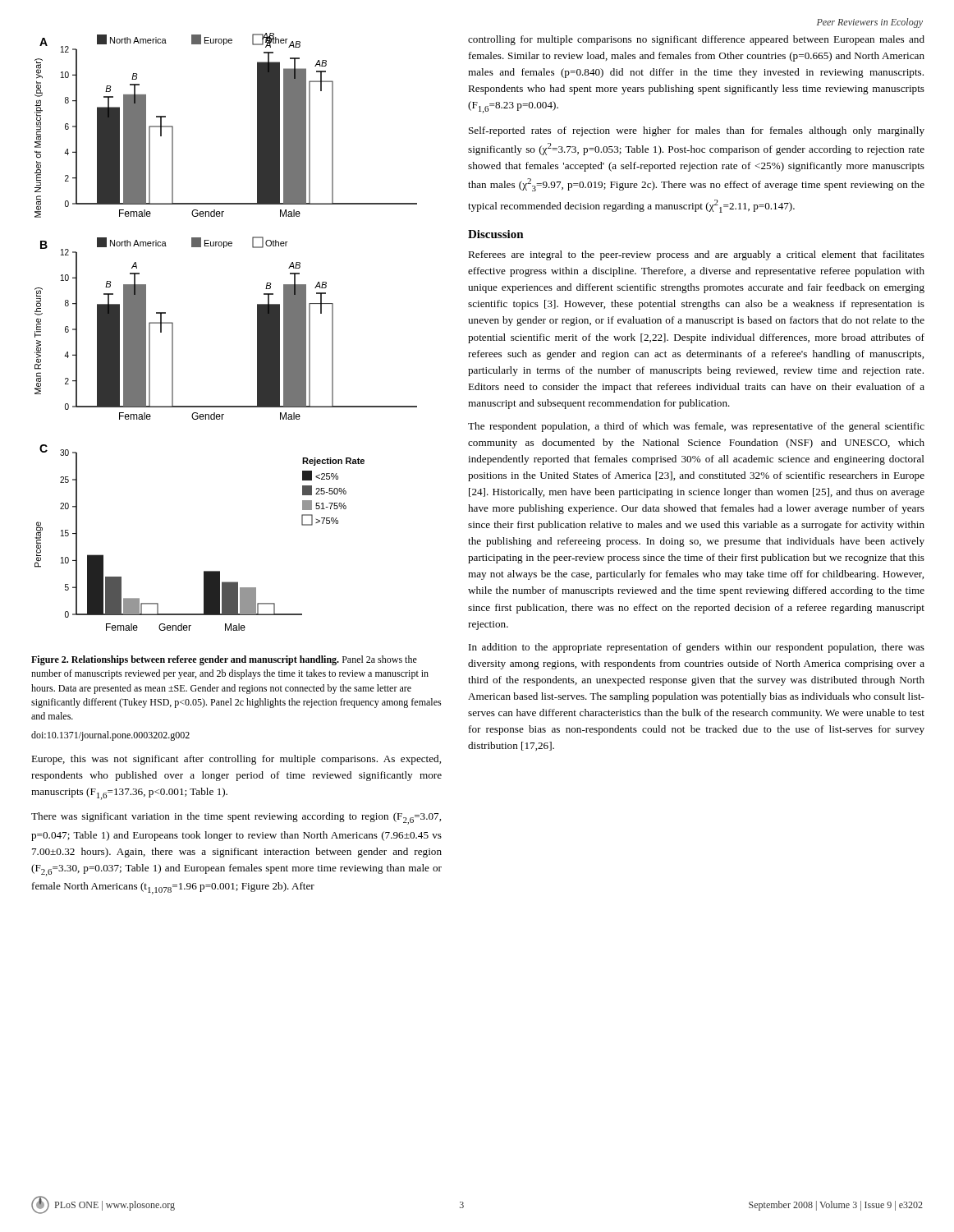
Task: Point to the block beginning "Referees are integral to the peer-review process and"
Action: tap(696, 329)
